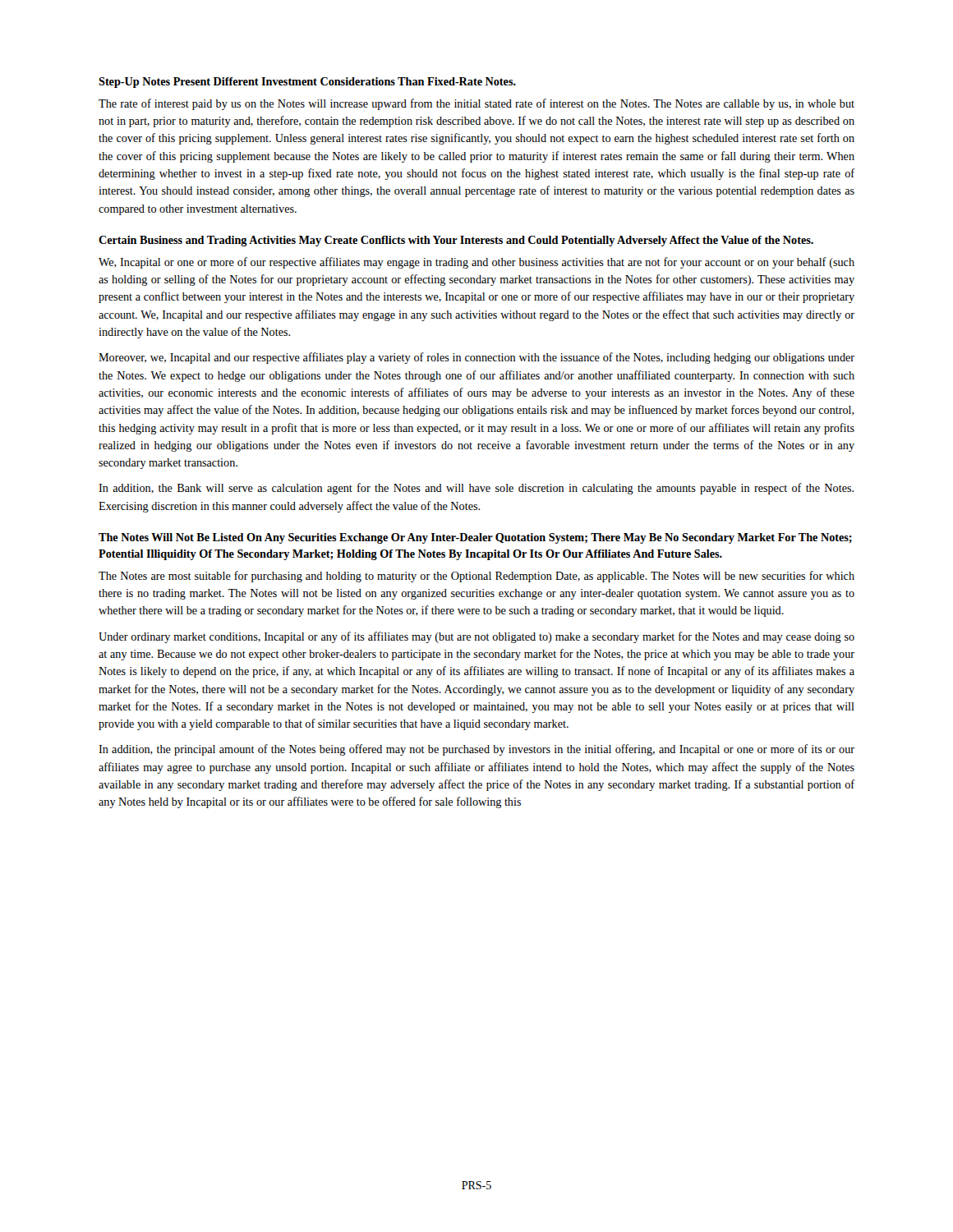The image size is (953, 1232).
Task: Click on the text block that says "Under ordinary market conditions, Incapital or any of"
Action: click(476, 680)
